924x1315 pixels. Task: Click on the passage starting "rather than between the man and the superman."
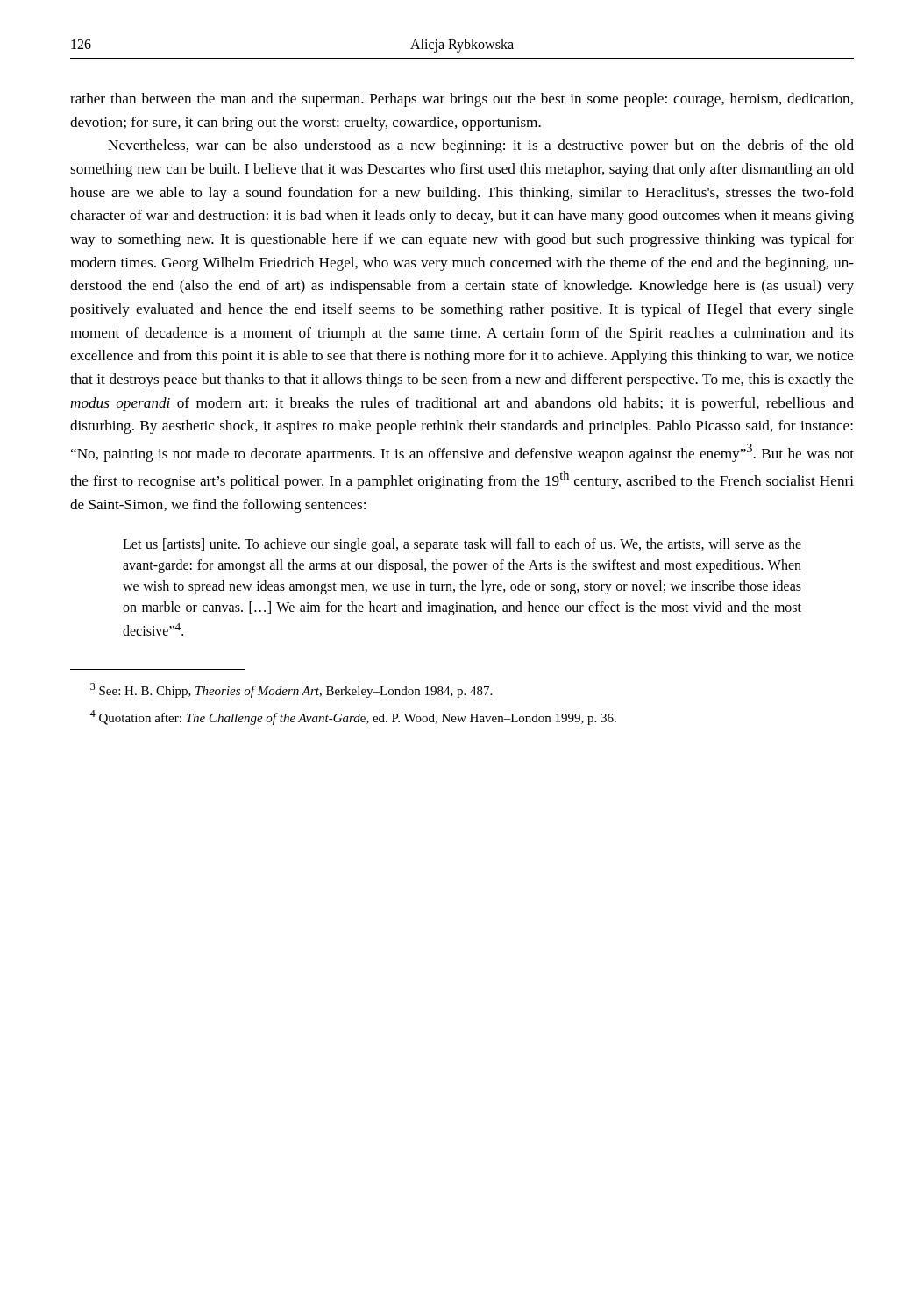pos(462,302)
